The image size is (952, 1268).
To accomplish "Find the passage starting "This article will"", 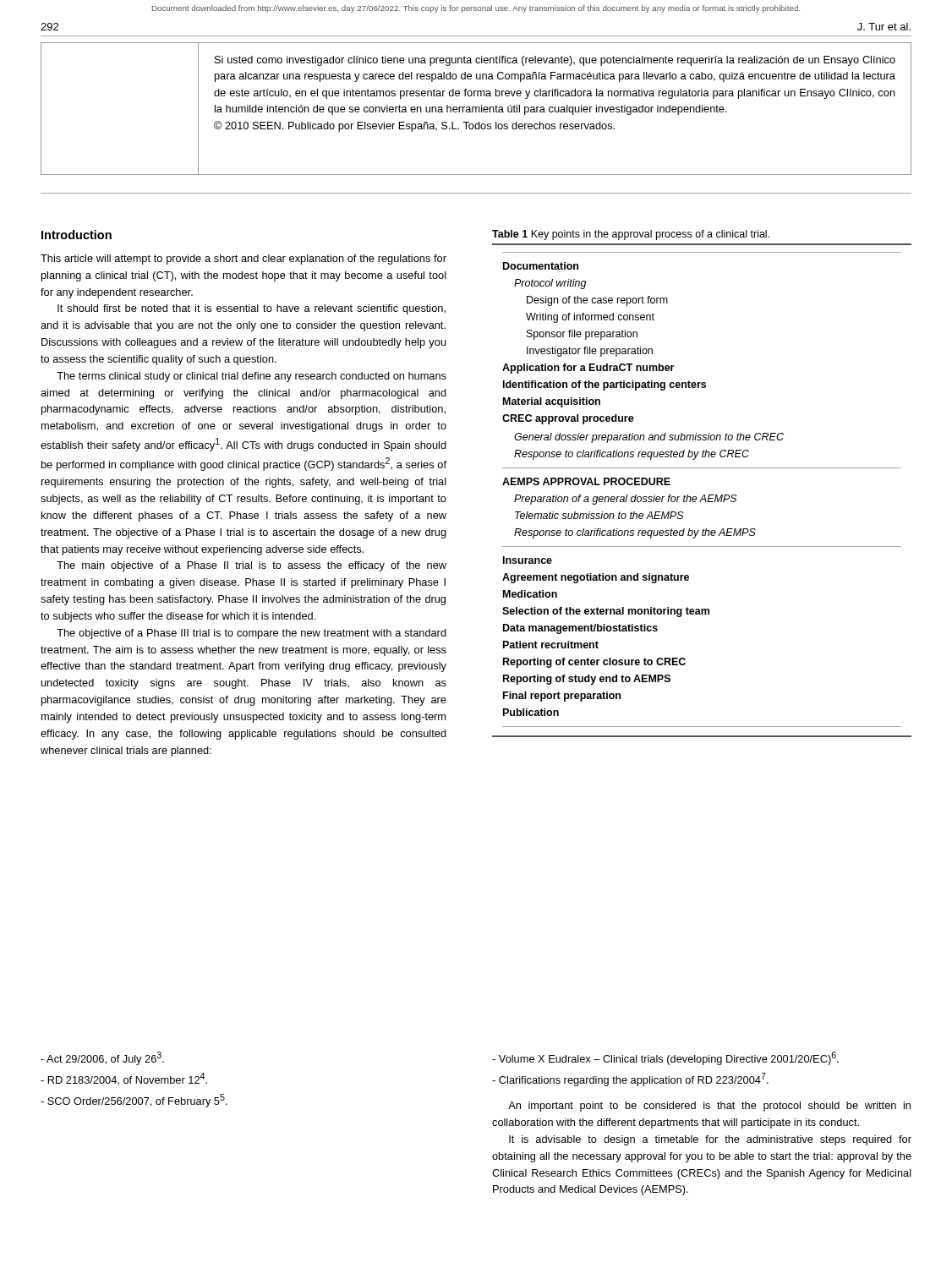I will pos(243,504).
